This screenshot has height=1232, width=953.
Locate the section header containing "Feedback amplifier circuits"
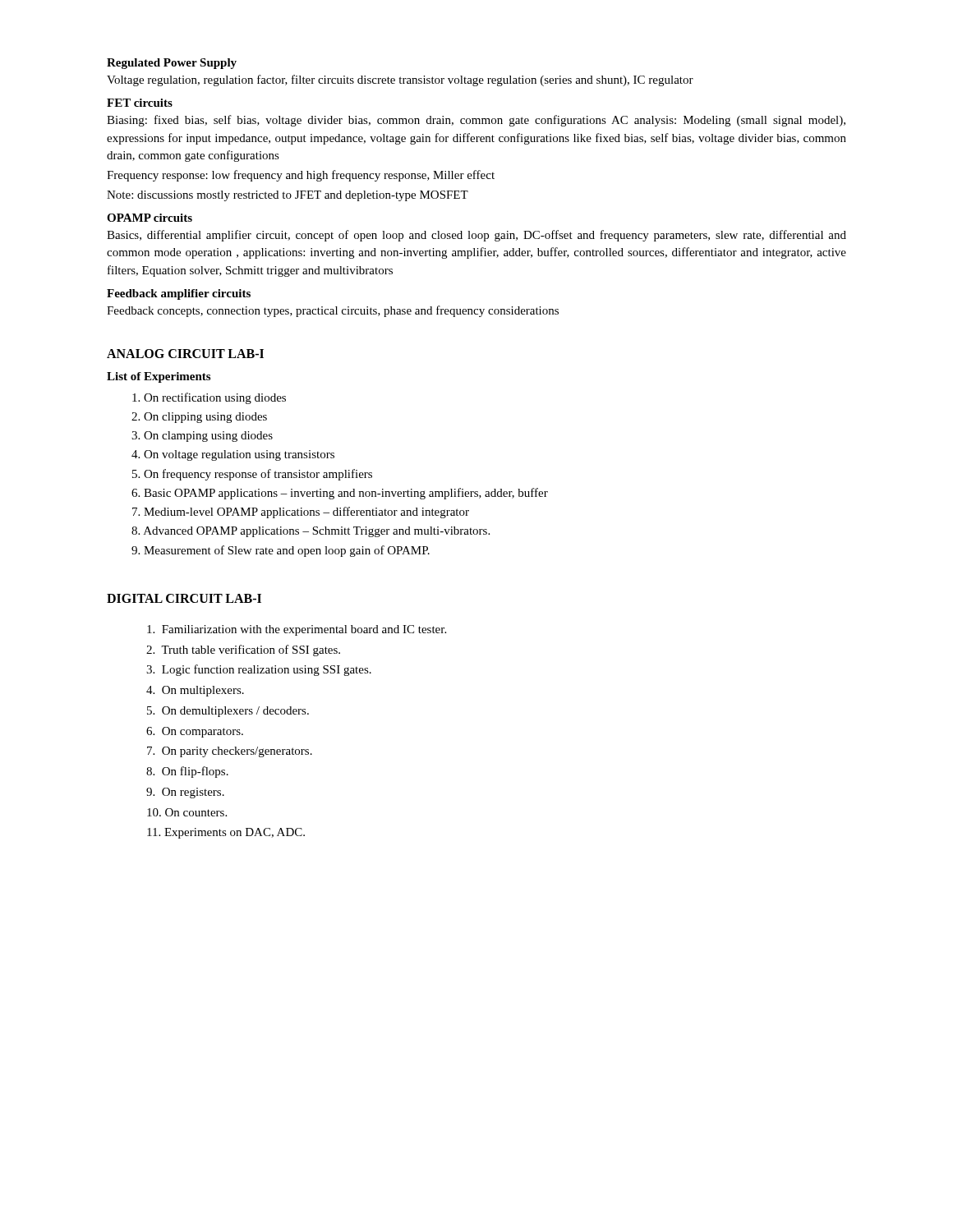point(179,293)
